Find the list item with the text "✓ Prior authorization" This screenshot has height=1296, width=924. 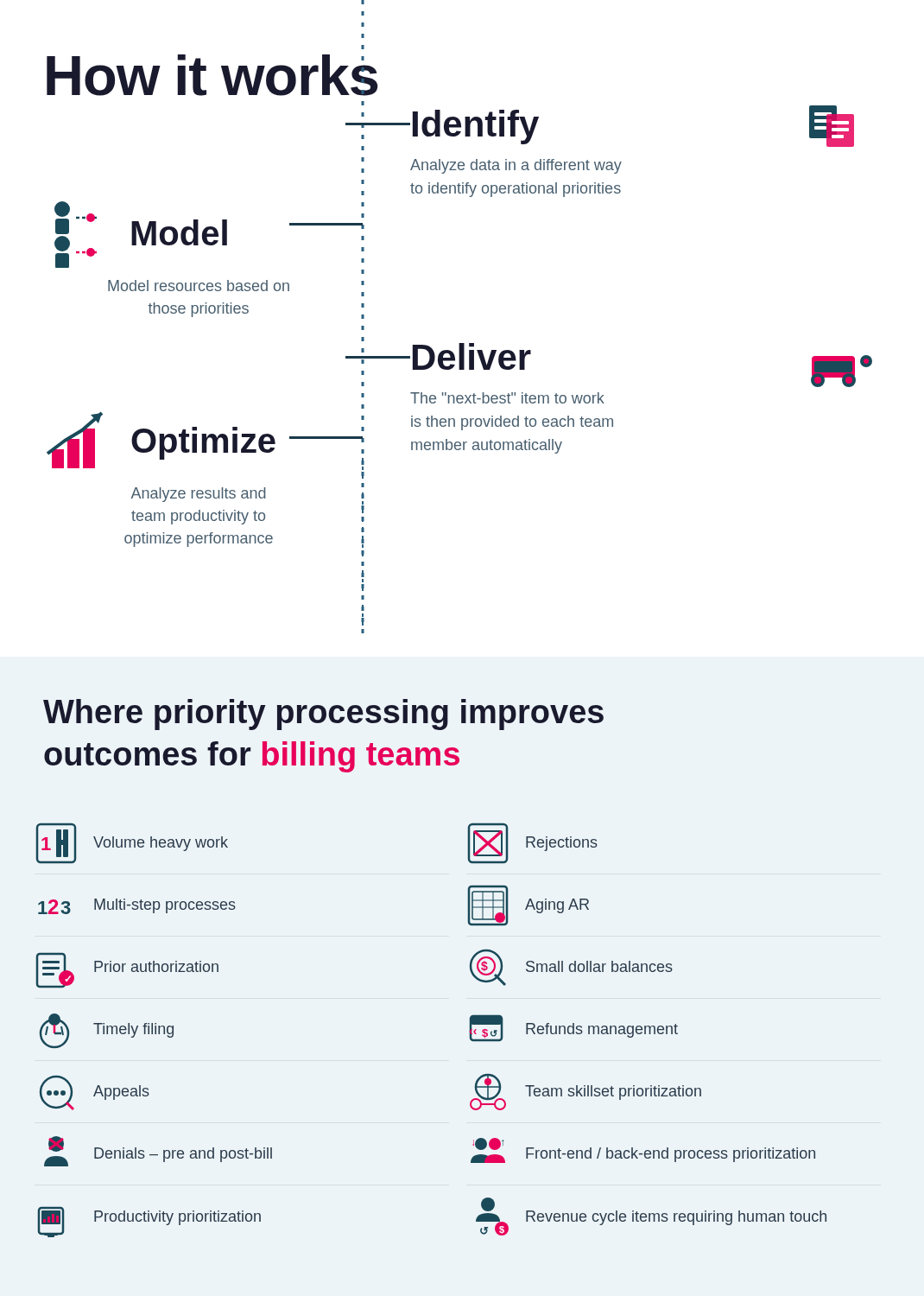[x=127, y=967]
